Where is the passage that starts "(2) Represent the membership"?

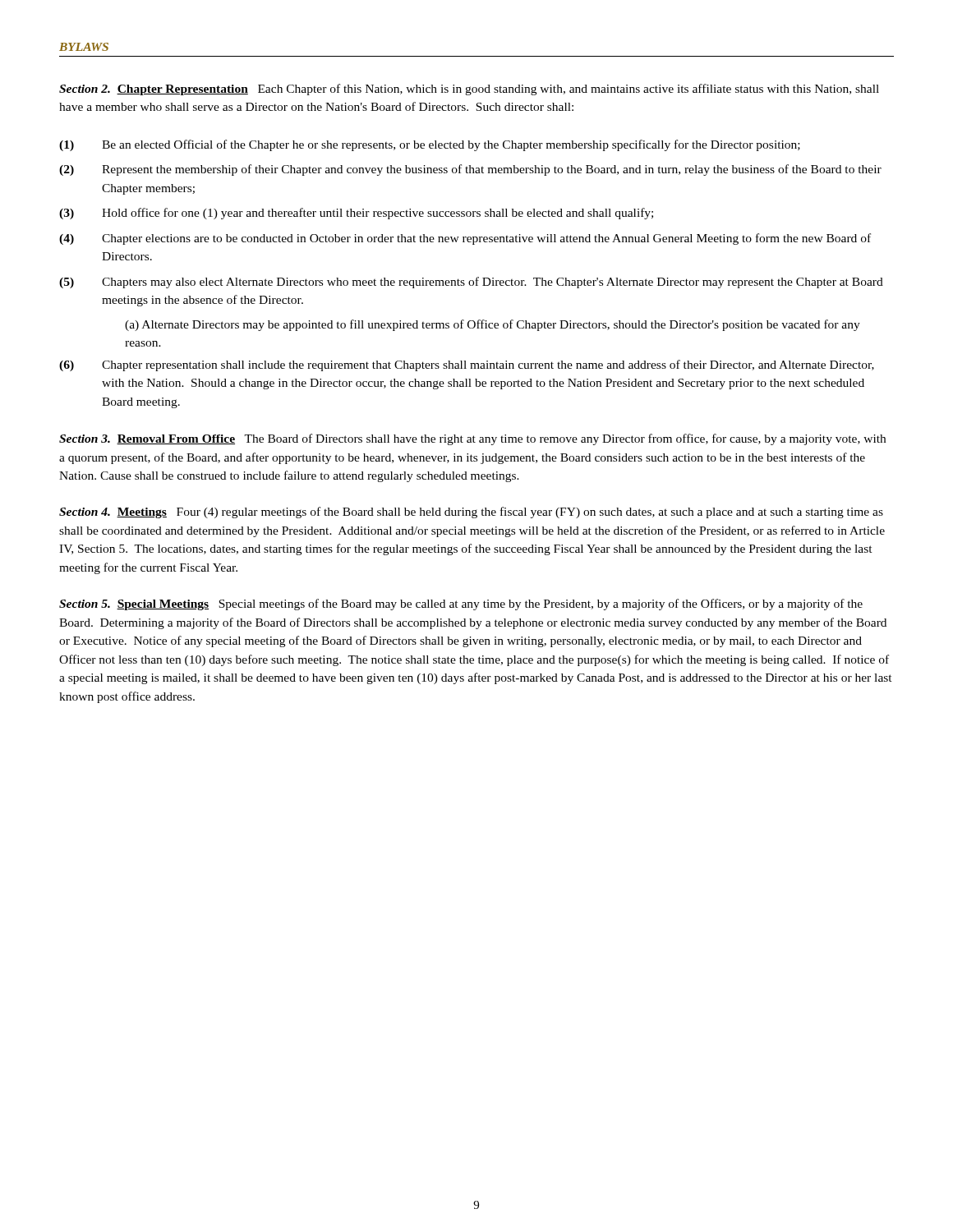click(x=476, y=180)
